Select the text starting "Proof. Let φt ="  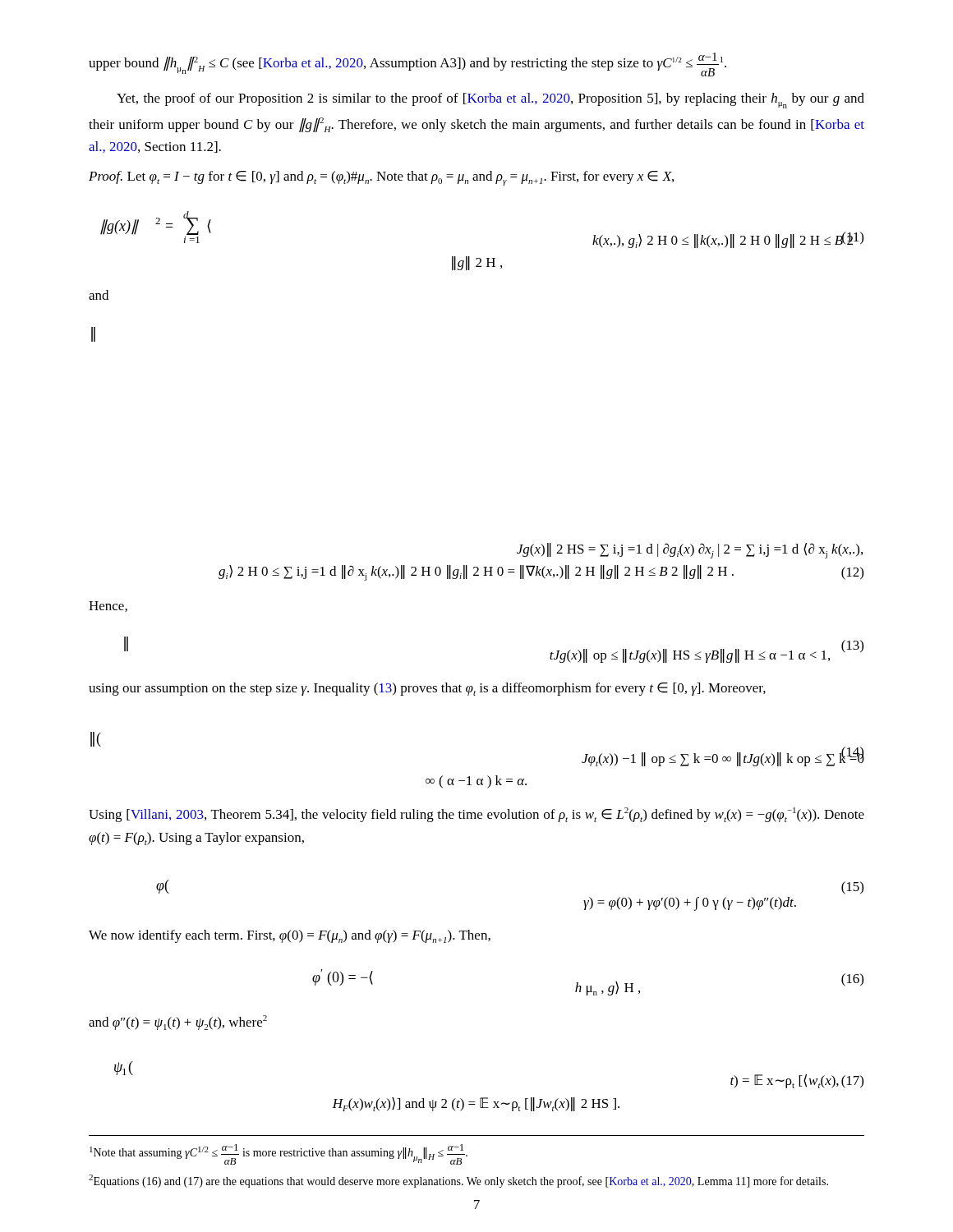tap(382, 177)
